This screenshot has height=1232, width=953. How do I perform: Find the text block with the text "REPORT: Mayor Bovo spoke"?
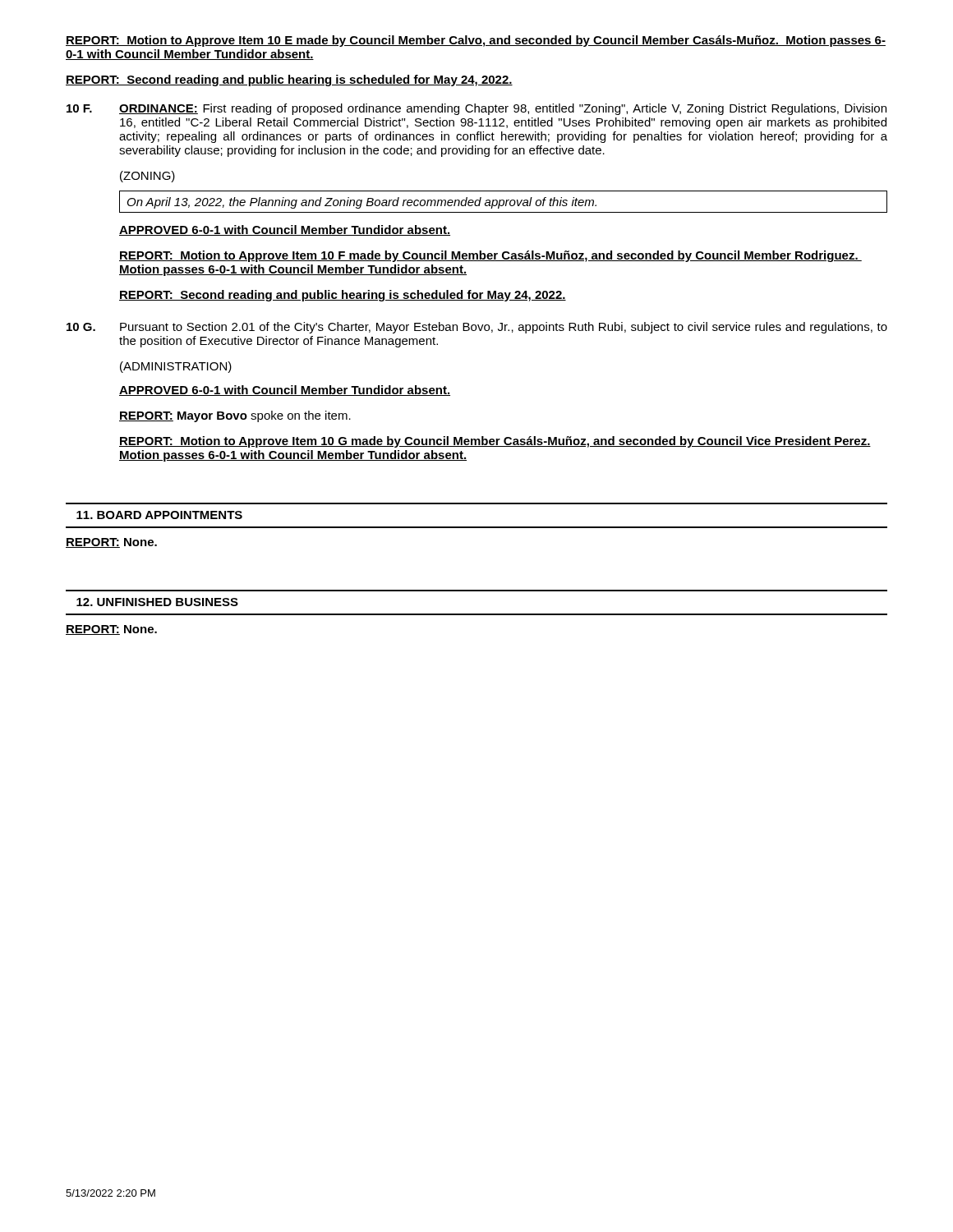coord(235,415)
